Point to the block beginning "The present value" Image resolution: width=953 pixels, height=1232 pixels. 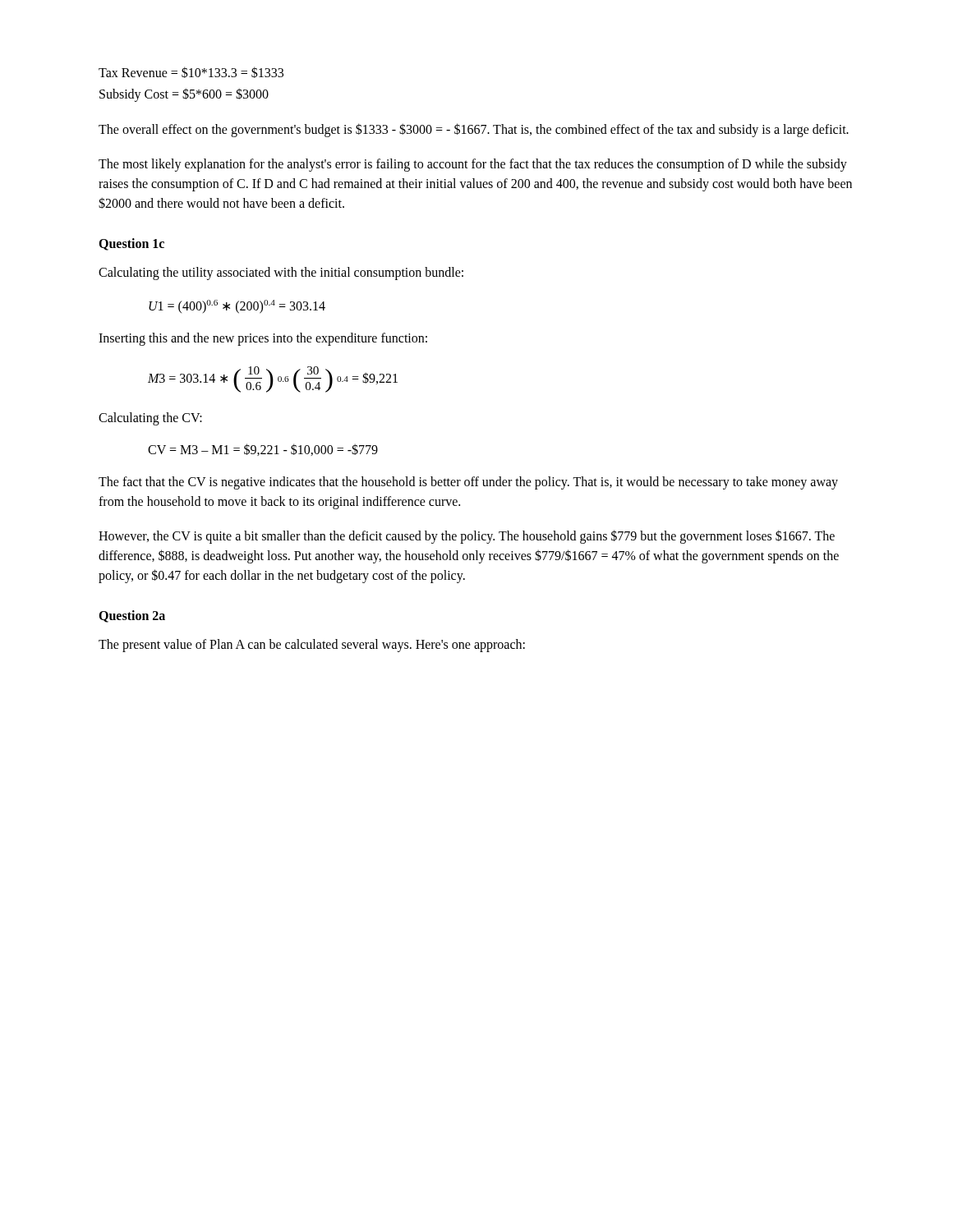click(312, 645)
